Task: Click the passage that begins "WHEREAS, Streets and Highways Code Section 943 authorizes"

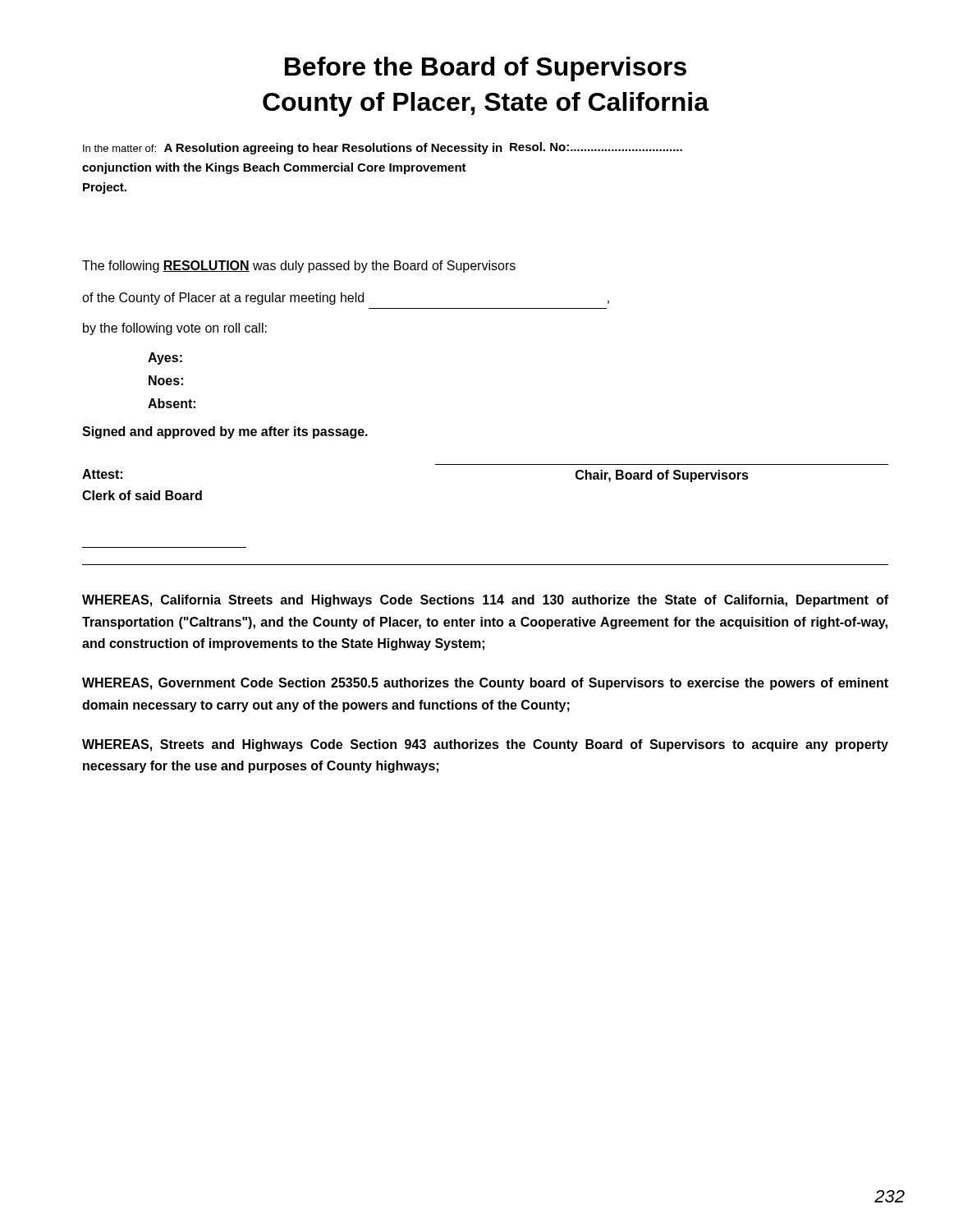Action: pos(485,755)
